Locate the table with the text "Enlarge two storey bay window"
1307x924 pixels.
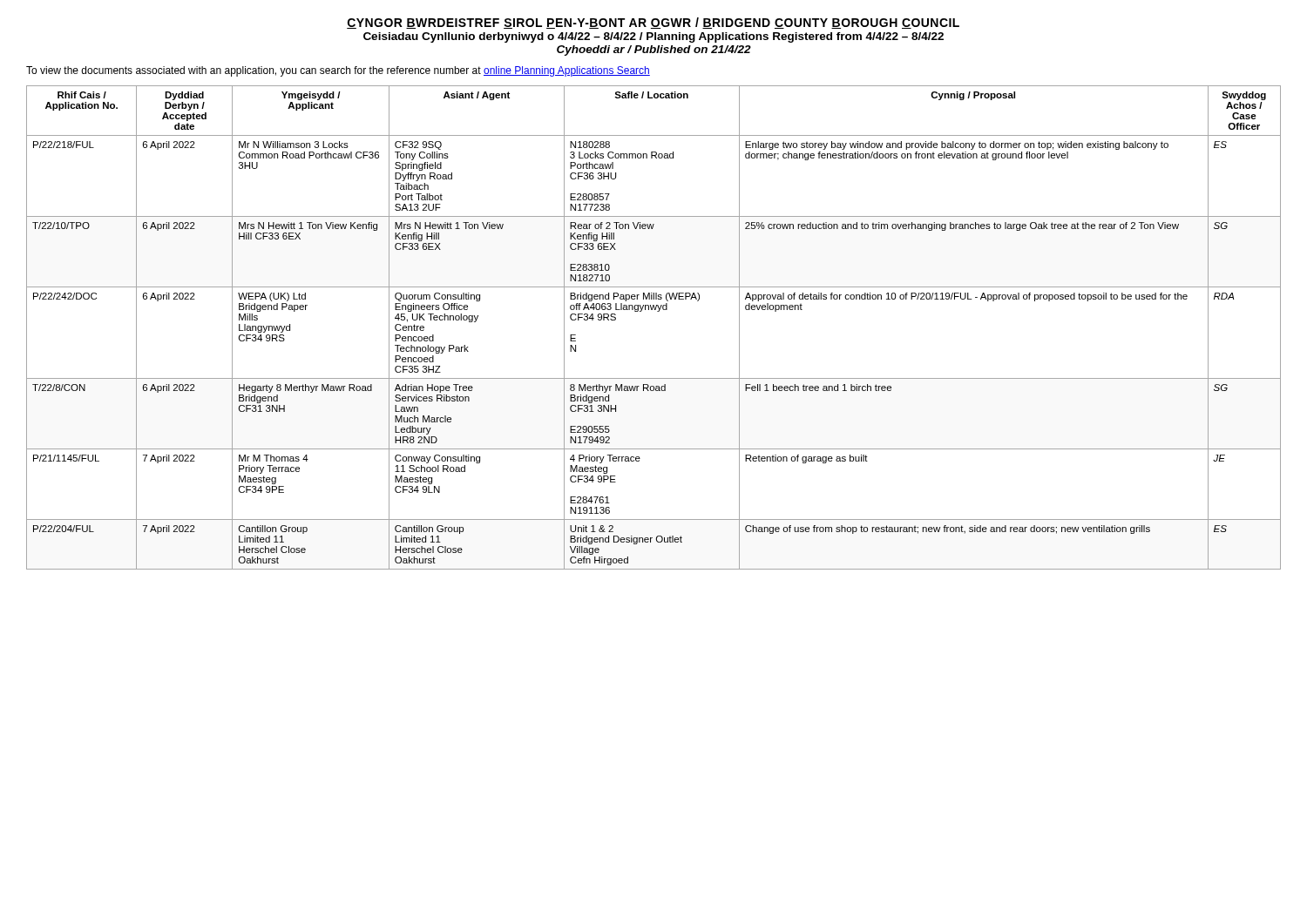tap(654, 327)
